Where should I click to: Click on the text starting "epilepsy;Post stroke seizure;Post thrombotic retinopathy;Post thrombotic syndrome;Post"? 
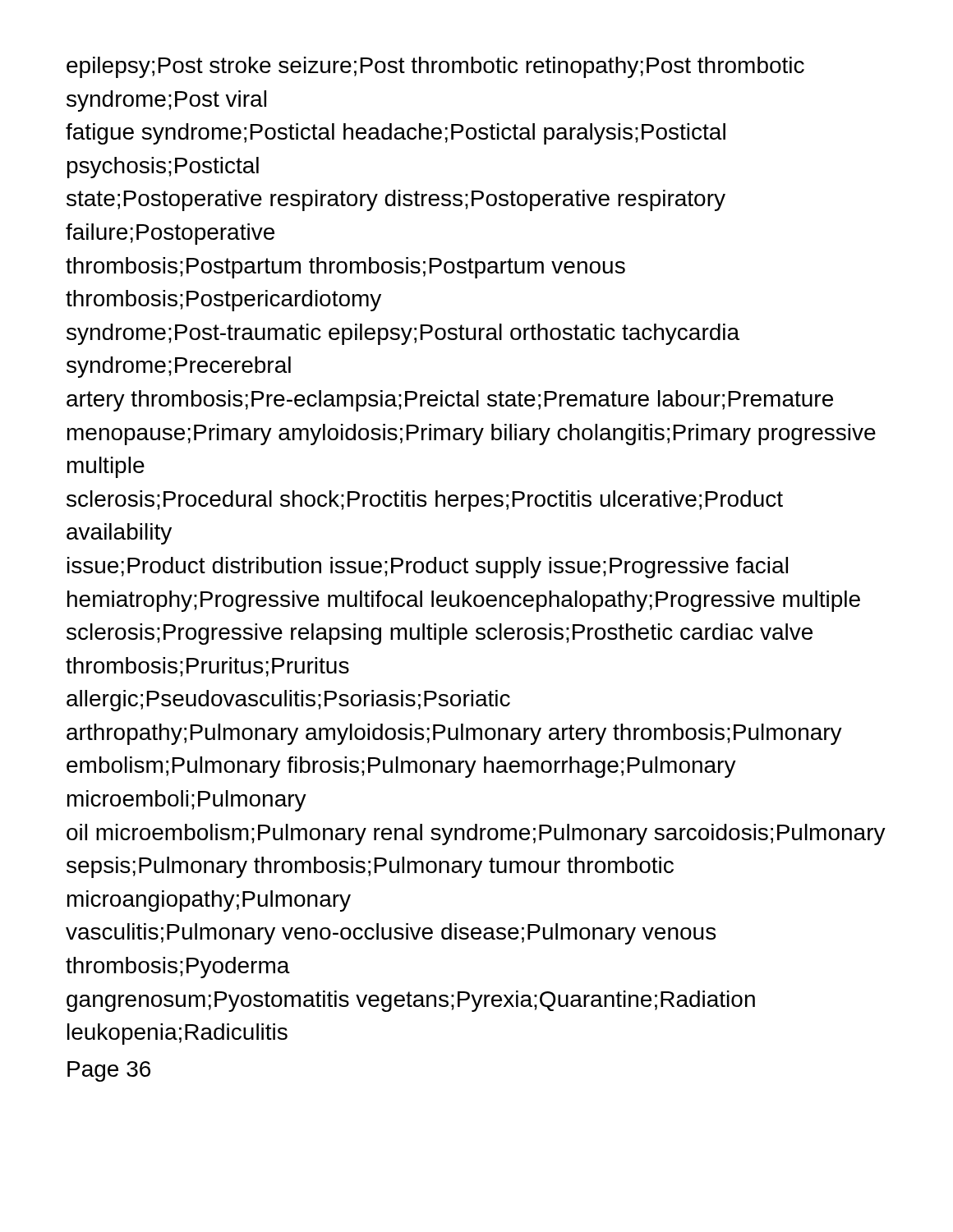[475, 549]
